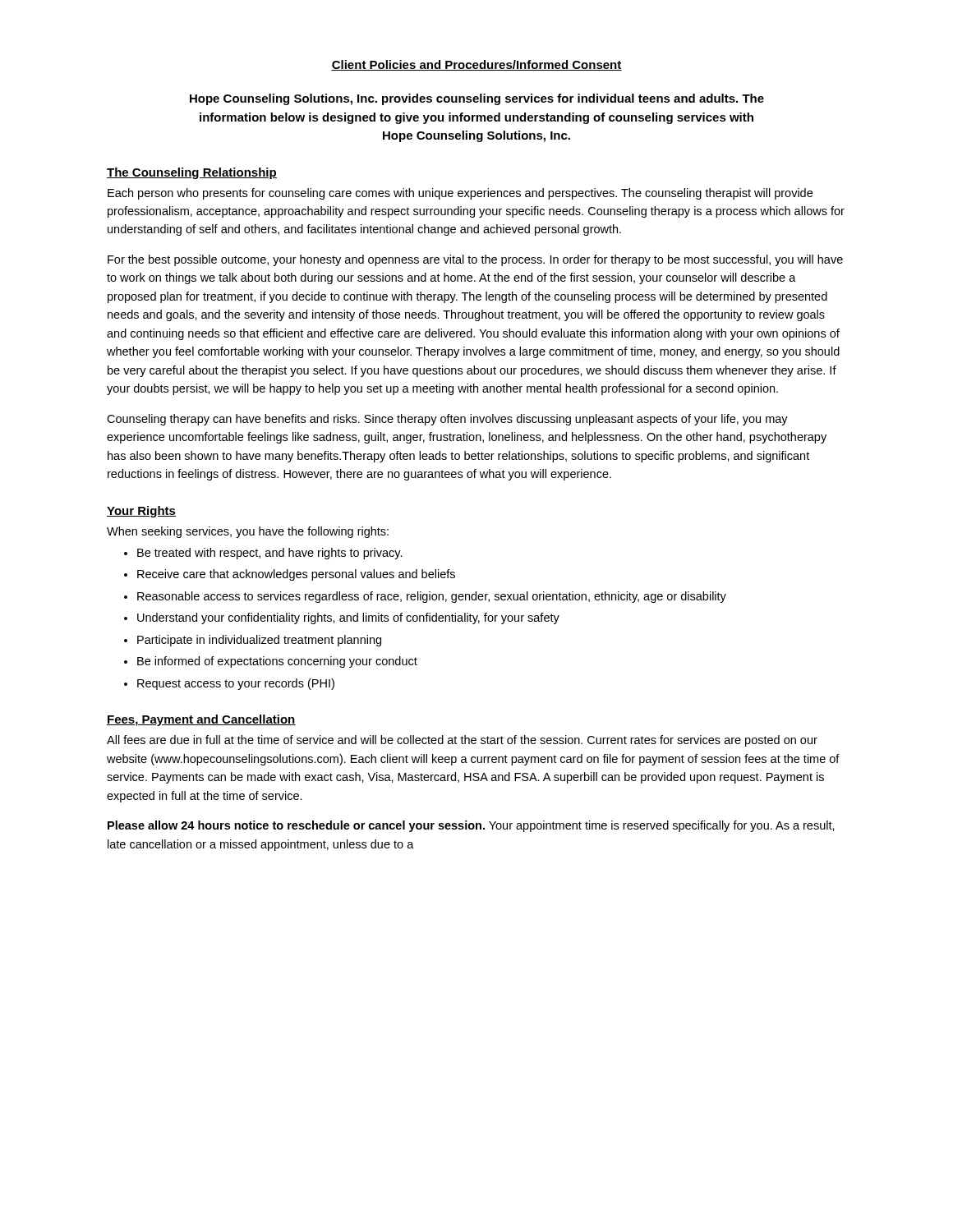Locate the text block that reads "All fees are"
The height and width of the screenshot is (1232, 953).
coord(473,768)
